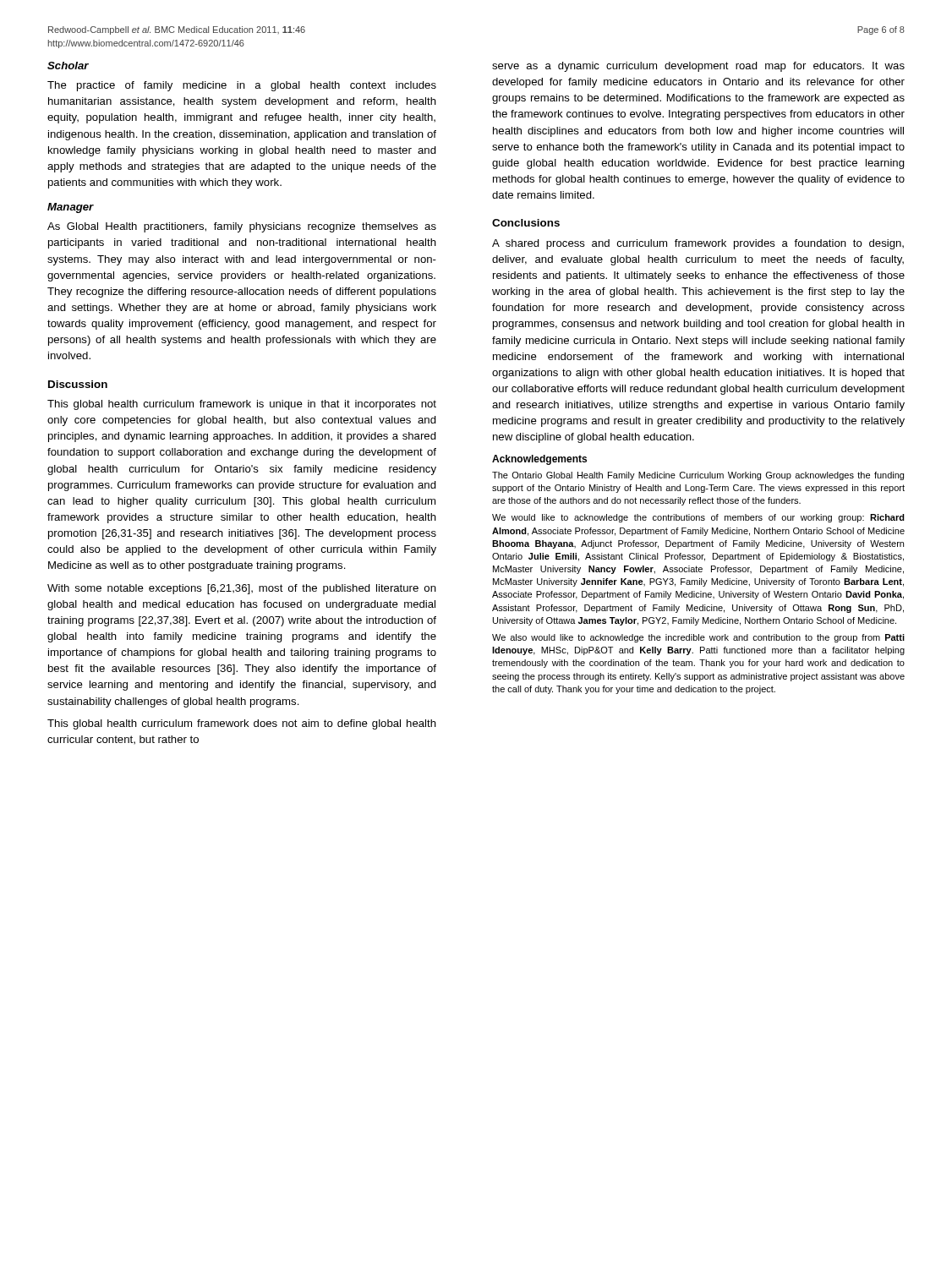Locate the region starting "The Ontario Global Health Family"
Image resolution: width=952 pixels, height=1268 pixels.
point(698,582)
